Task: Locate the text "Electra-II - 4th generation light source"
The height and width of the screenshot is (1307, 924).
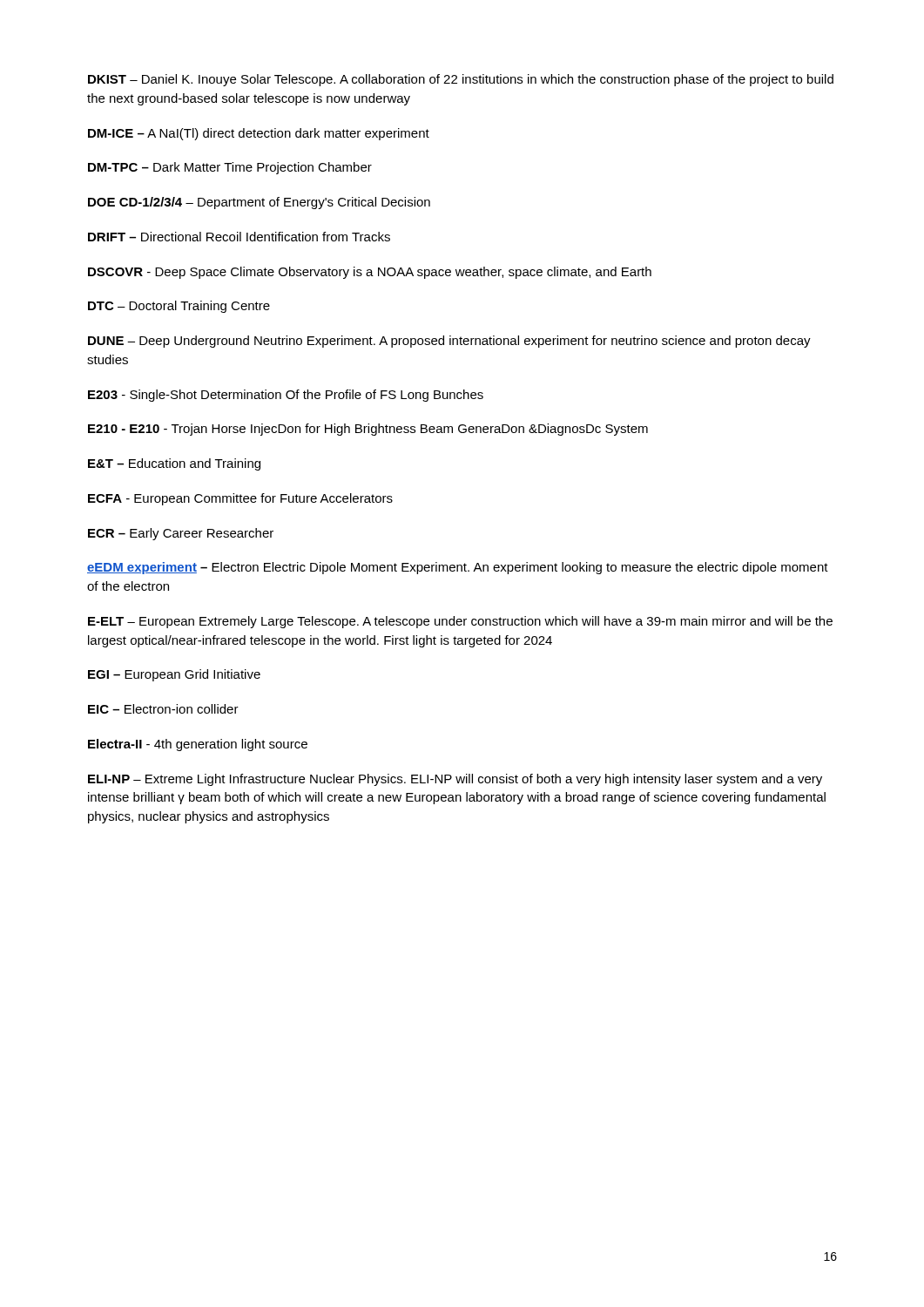Action: click(198, 743)
